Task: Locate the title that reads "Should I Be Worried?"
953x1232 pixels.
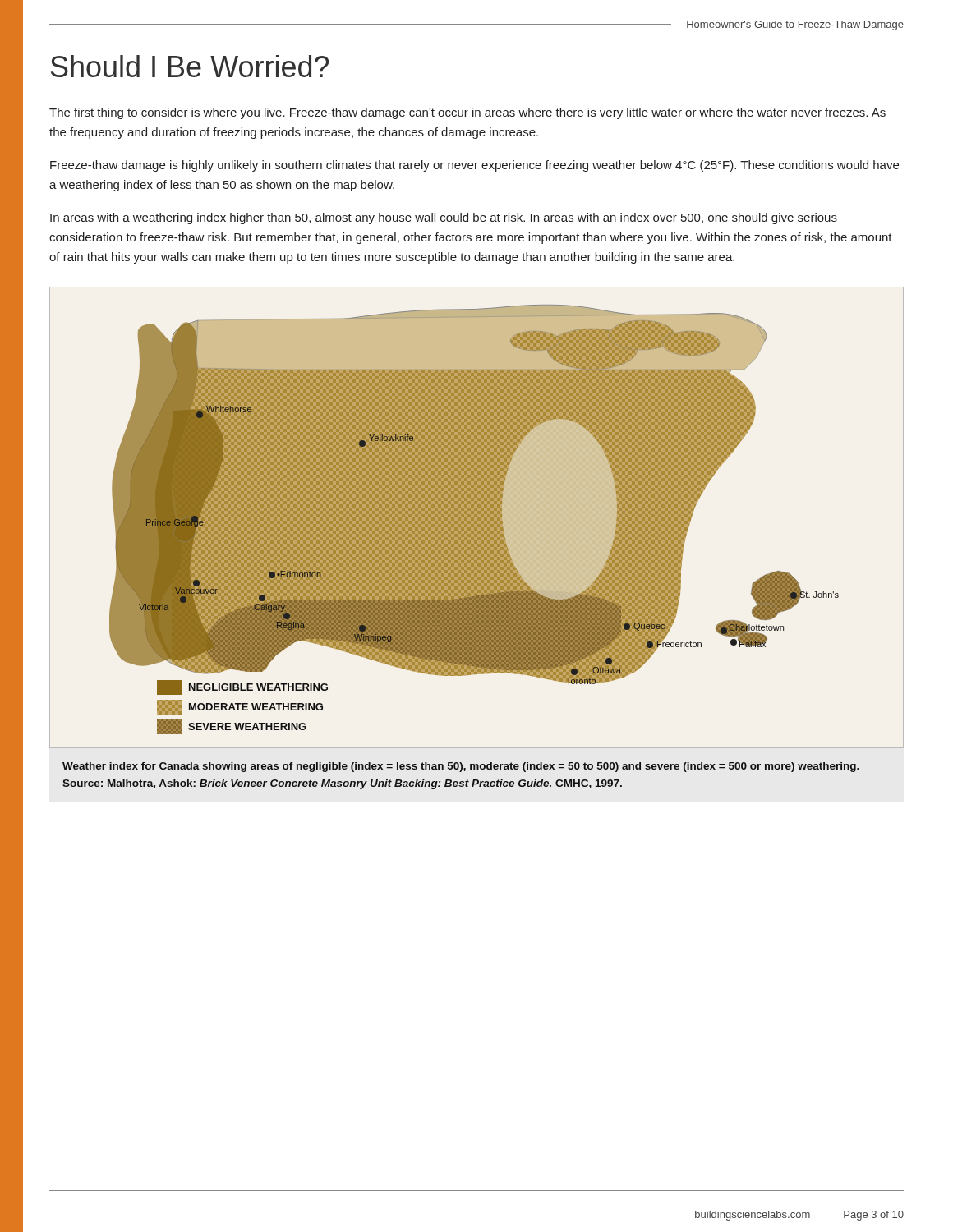Action: click(190, 66)
